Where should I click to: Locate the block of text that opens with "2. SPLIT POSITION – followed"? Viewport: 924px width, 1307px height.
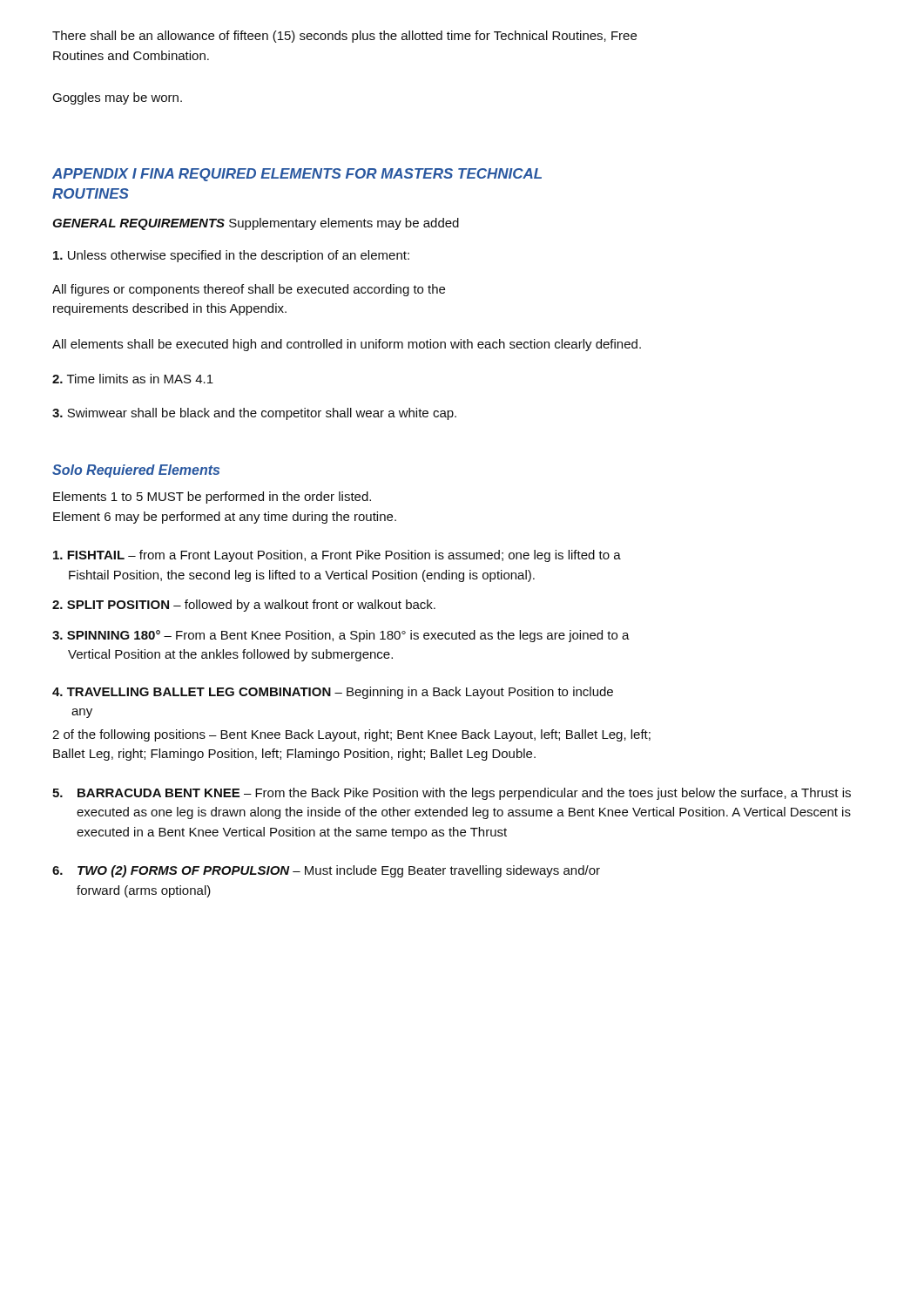coord(244,604)
